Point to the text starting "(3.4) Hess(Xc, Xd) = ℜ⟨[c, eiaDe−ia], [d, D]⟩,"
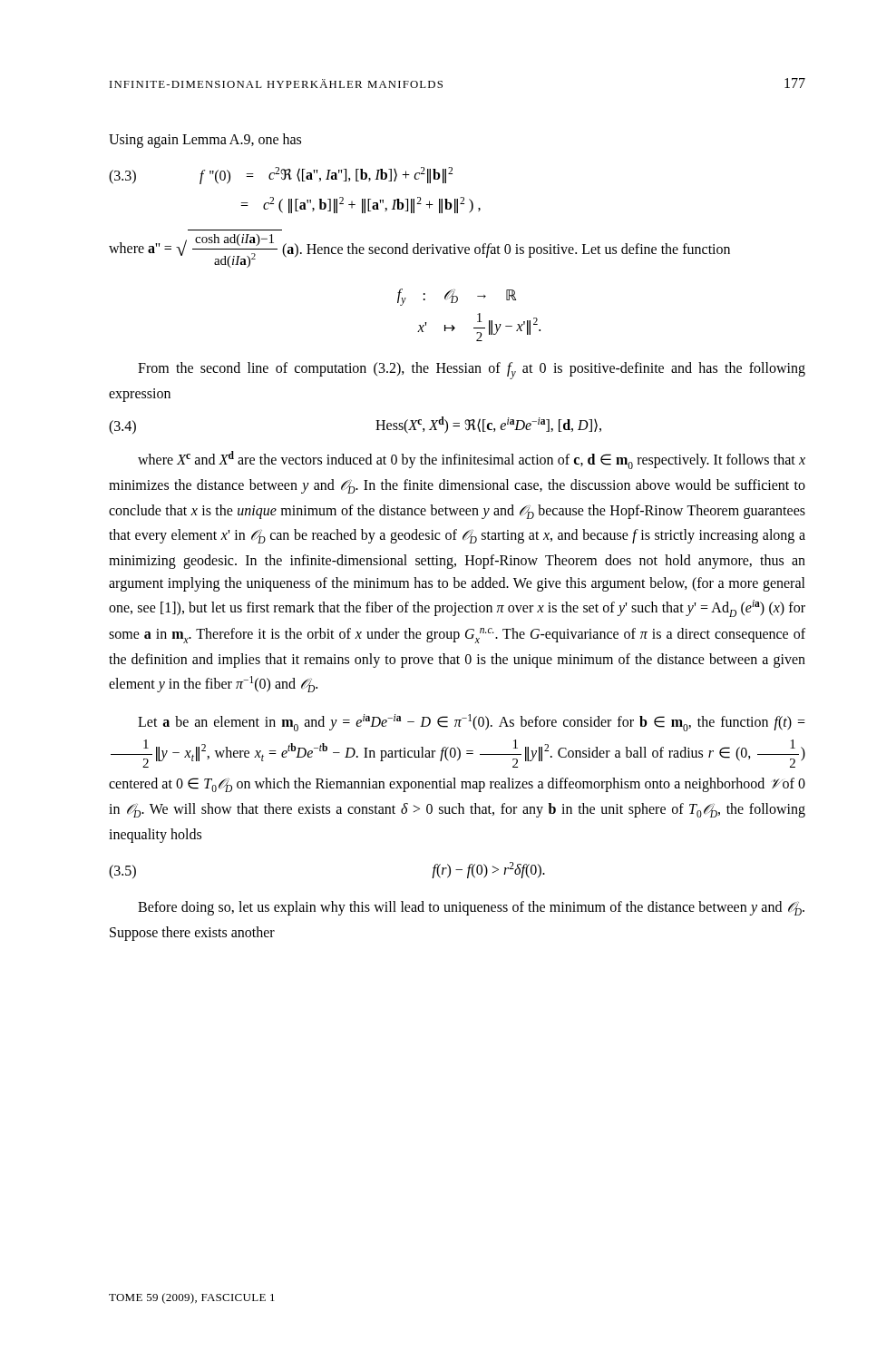896x1361 pixels. pyautogui.click(x=457, y=426)
